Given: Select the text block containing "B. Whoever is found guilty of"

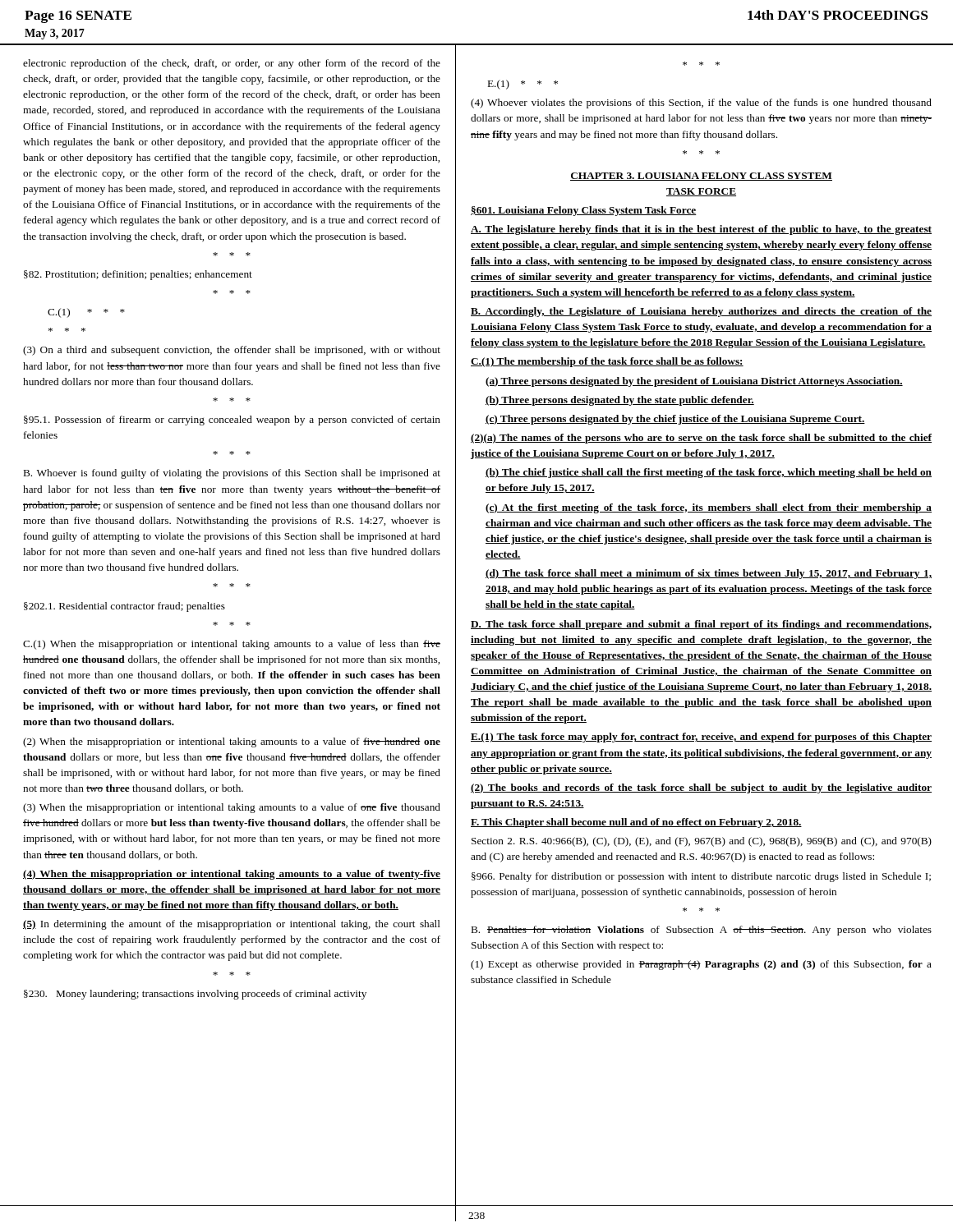Looking at the screenshot, I should pyautogui.click(x=232, y=520).
